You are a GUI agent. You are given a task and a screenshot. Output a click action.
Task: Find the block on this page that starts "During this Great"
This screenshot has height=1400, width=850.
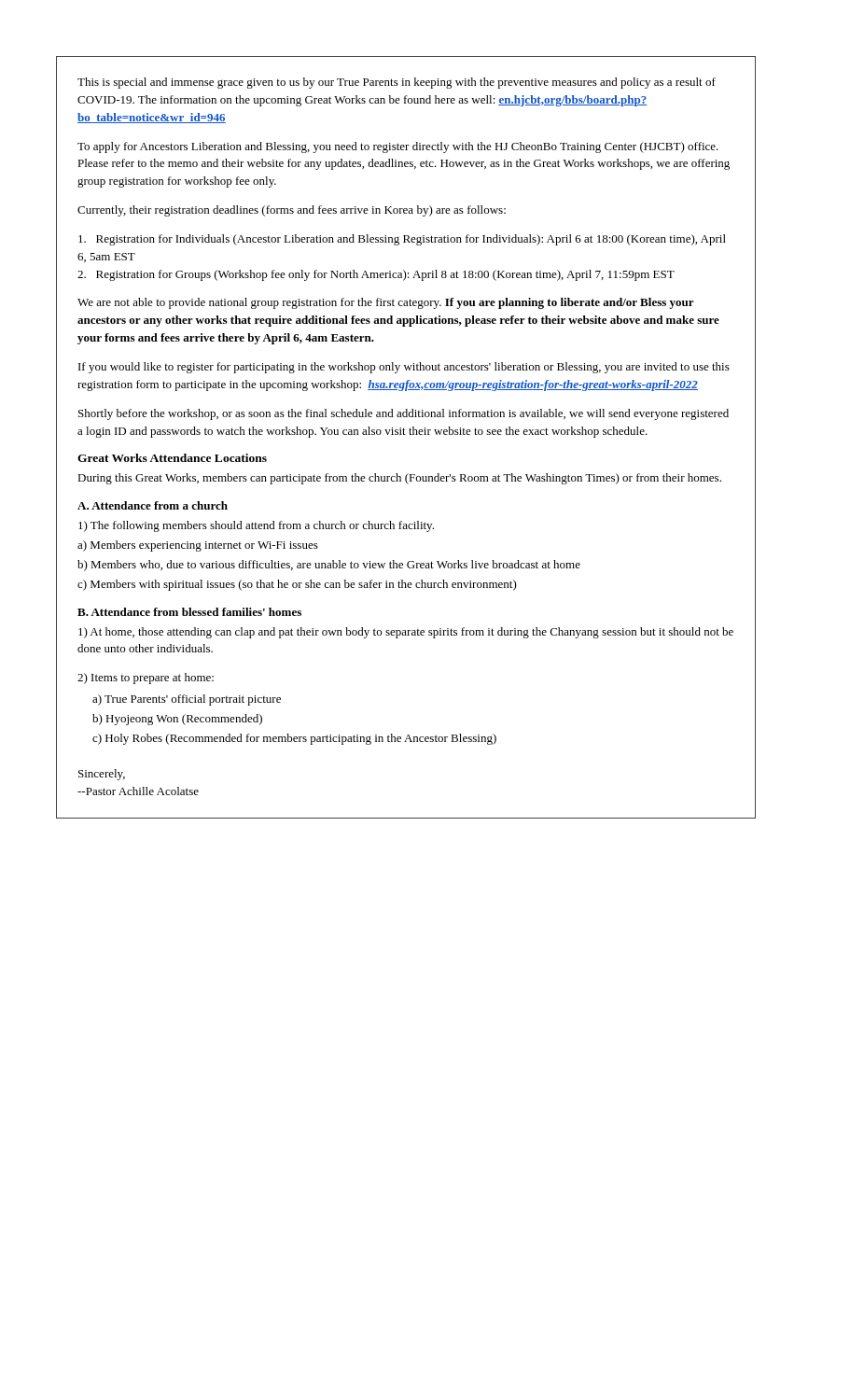(400, 478)
